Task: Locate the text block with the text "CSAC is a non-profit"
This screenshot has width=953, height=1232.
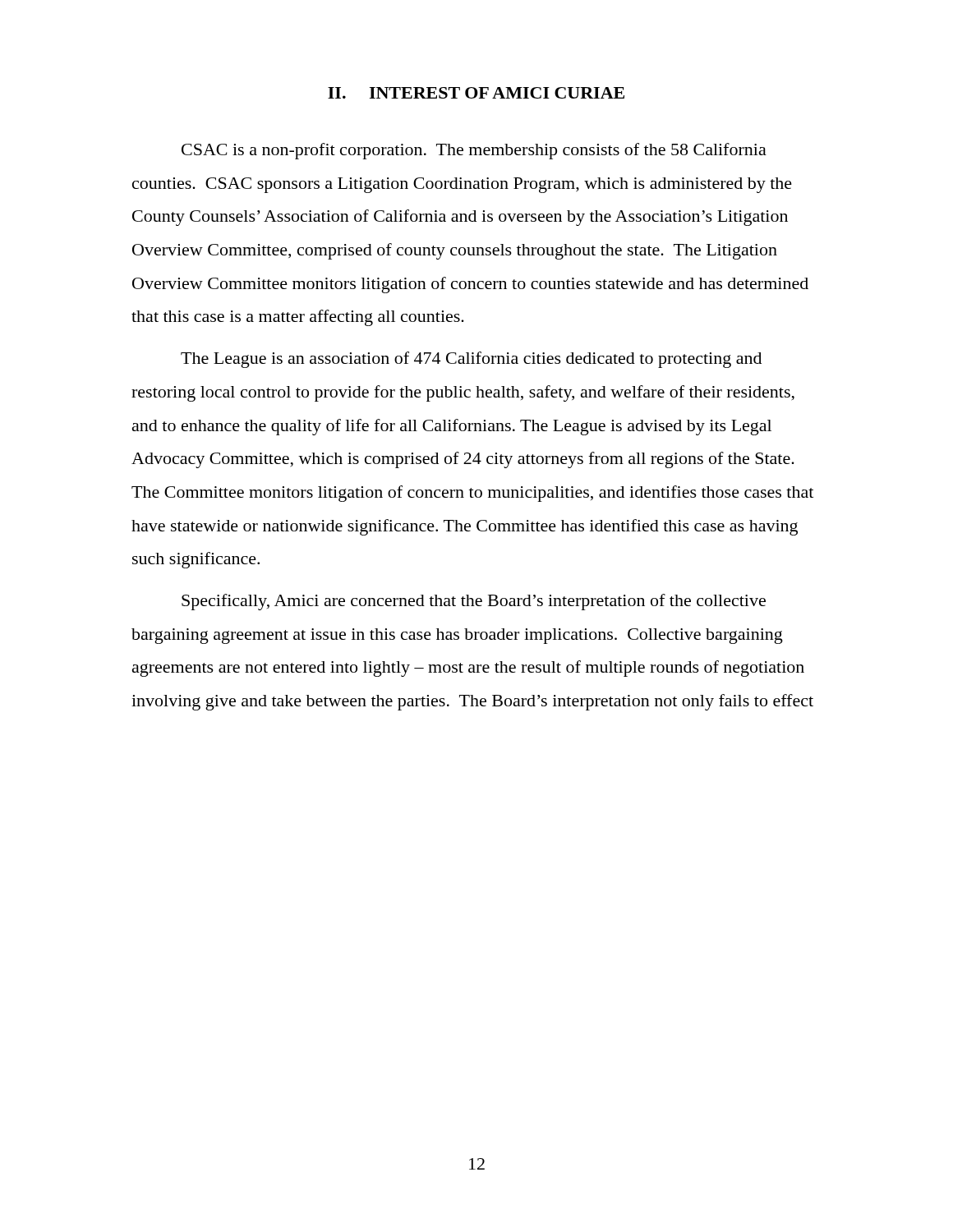Action: point(474,151)
